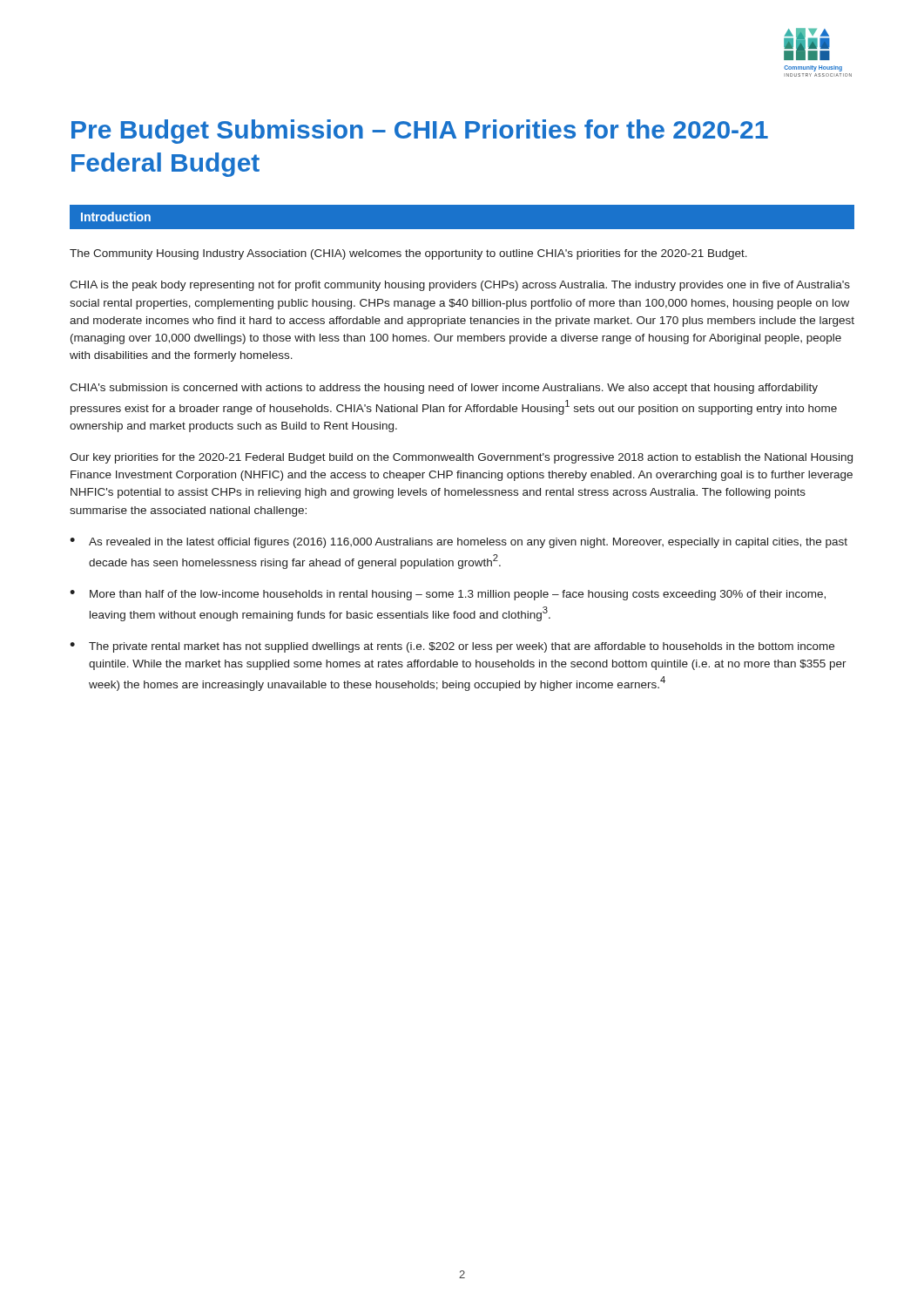Click on the element starting "• The private rental market has"

coord(462,666)
